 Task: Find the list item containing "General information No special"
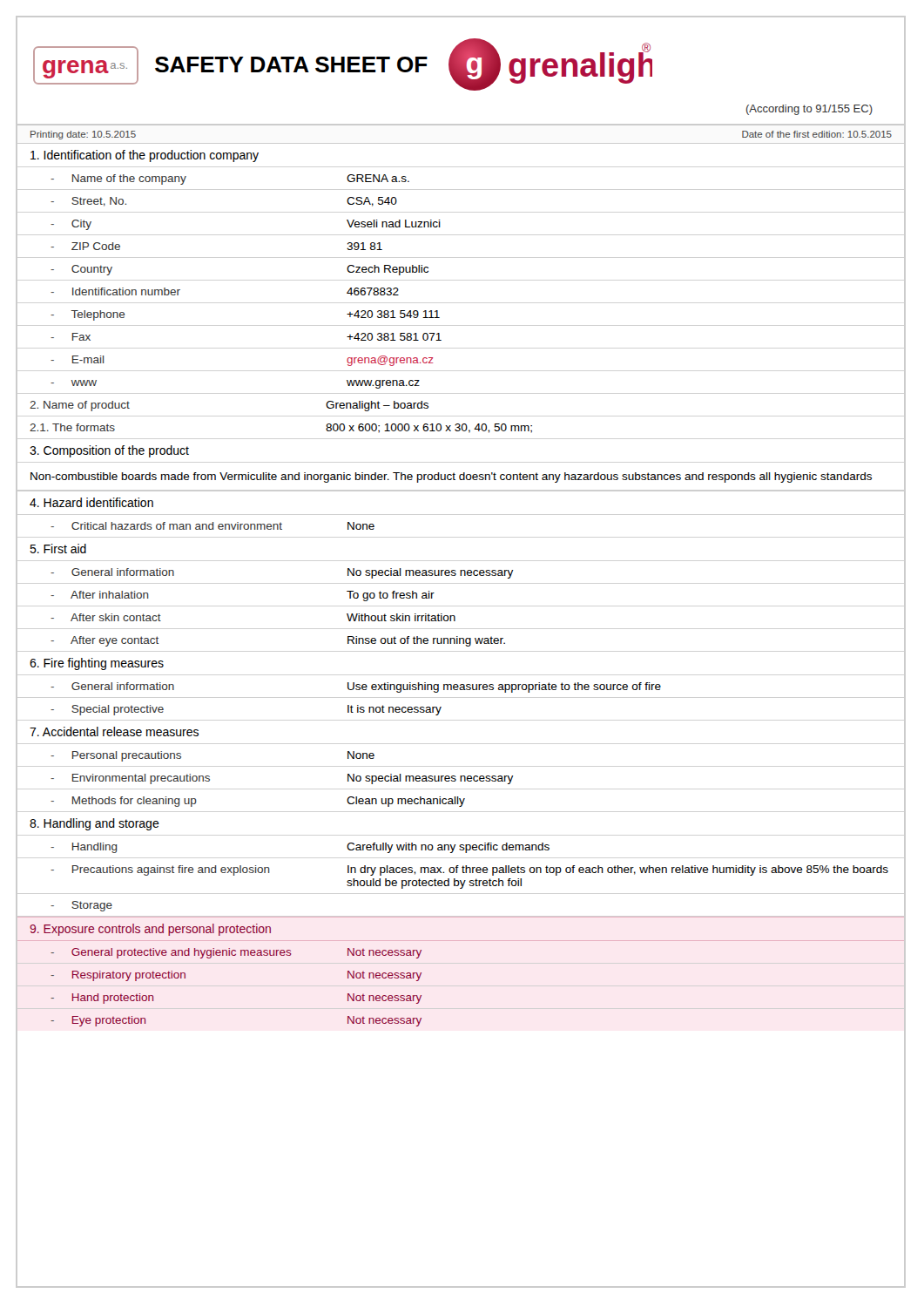[x=461, y=572]
